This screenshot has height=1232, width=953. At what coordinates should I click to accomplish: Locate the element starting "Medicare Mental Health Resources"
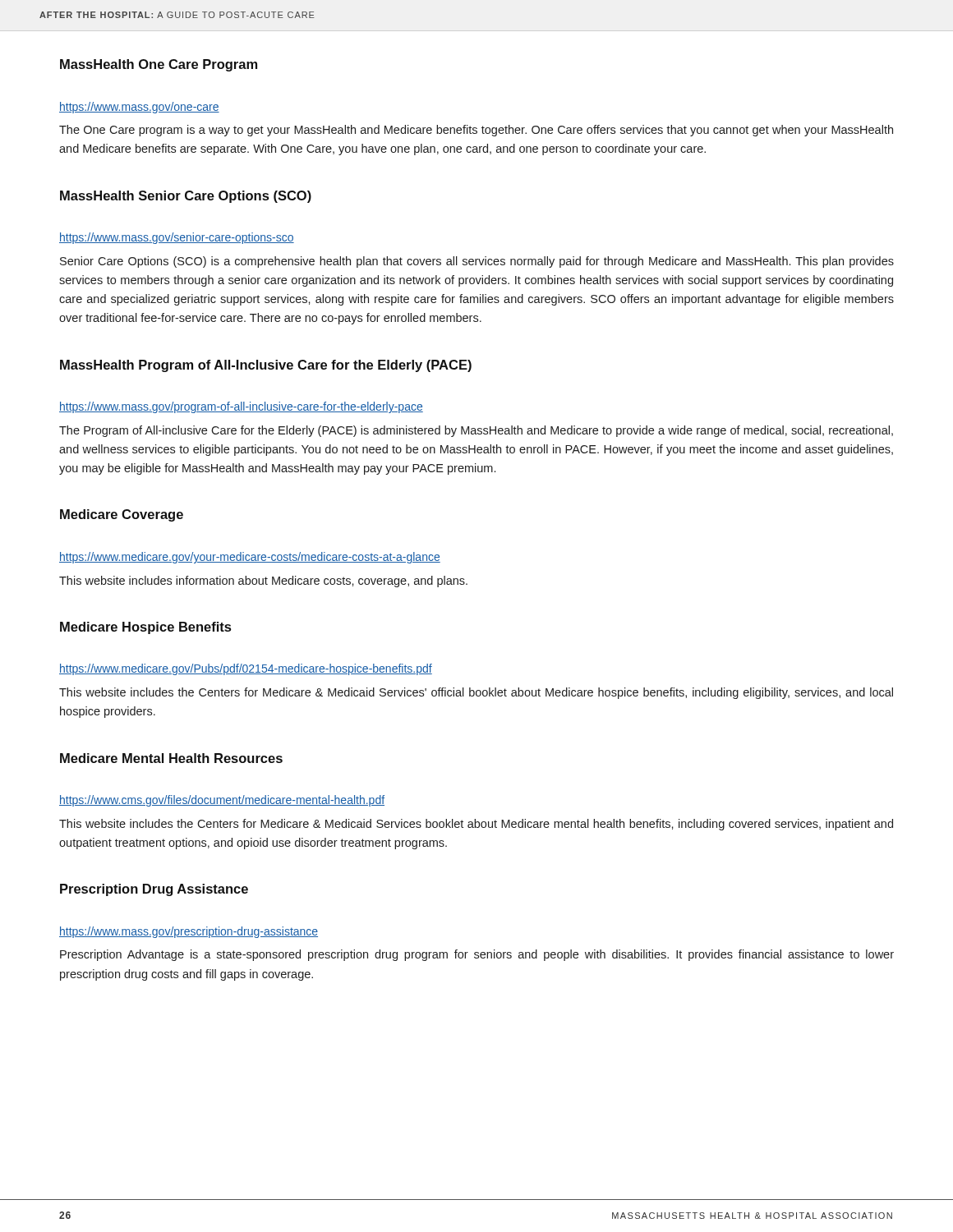point(171,758)
